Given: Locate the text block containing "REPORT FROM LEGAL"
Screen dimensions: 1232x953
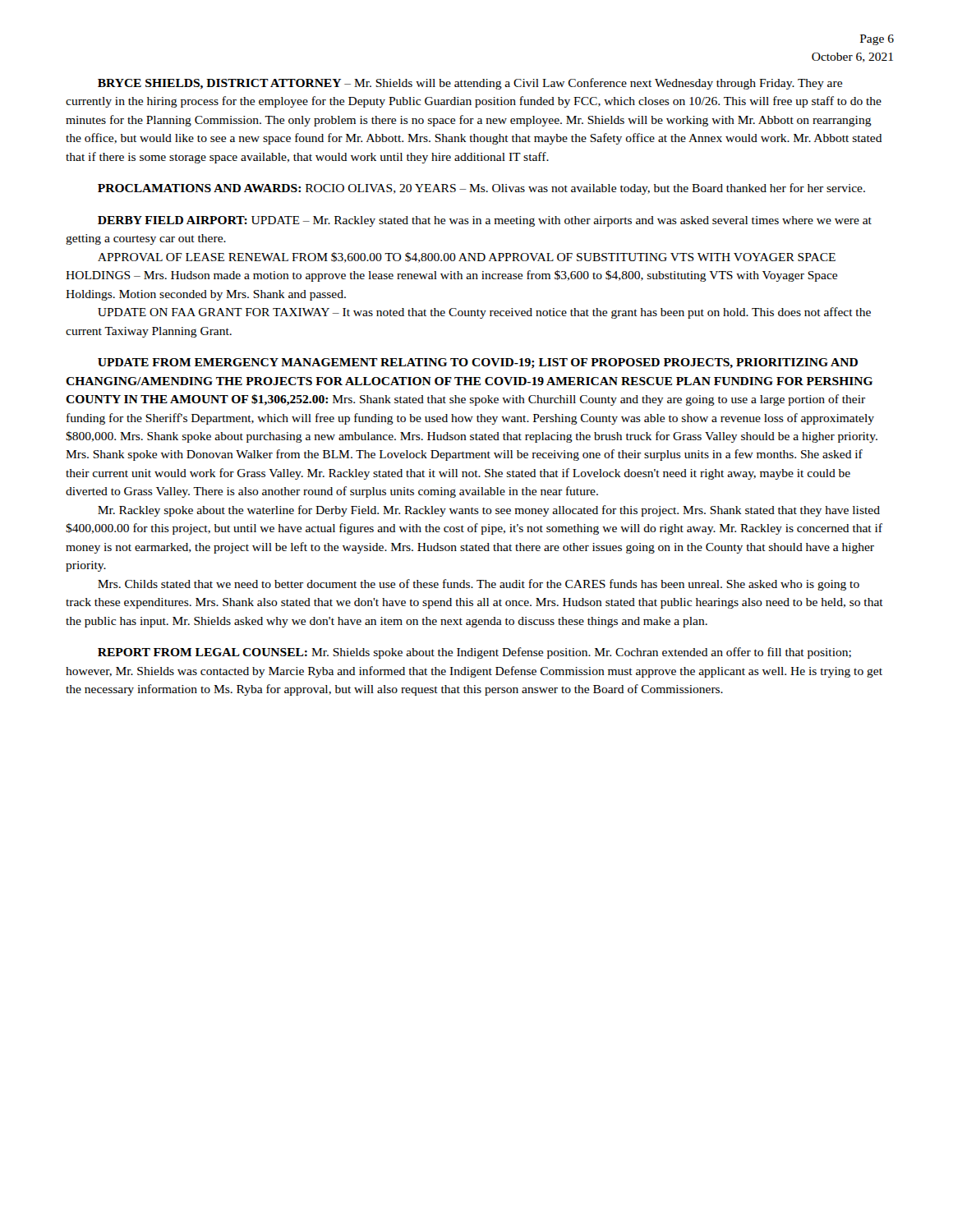Looking at the screenshot, I should pos(476,671).
